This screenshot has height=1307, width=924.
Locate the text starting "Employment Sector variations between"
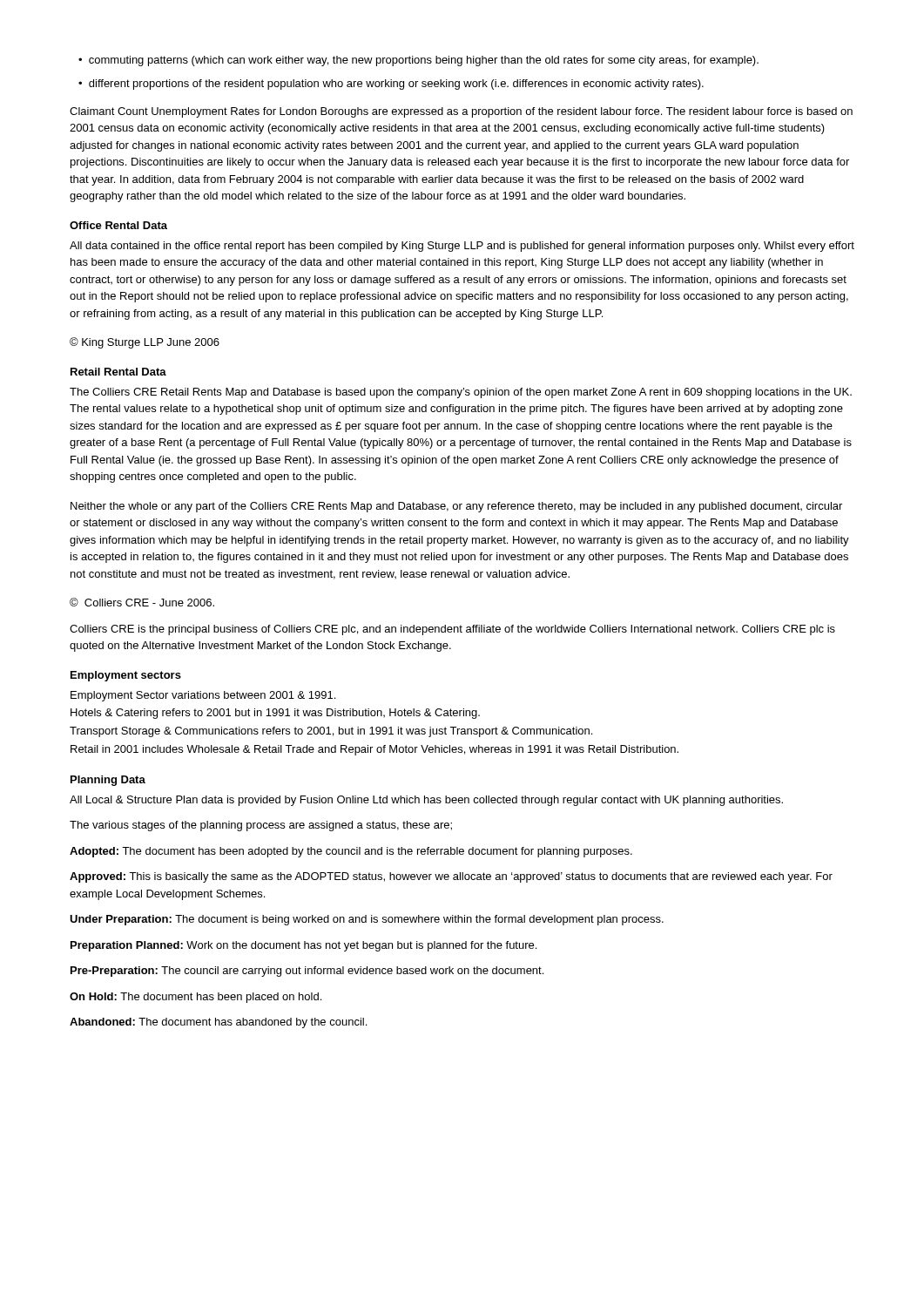click(375, 722)
